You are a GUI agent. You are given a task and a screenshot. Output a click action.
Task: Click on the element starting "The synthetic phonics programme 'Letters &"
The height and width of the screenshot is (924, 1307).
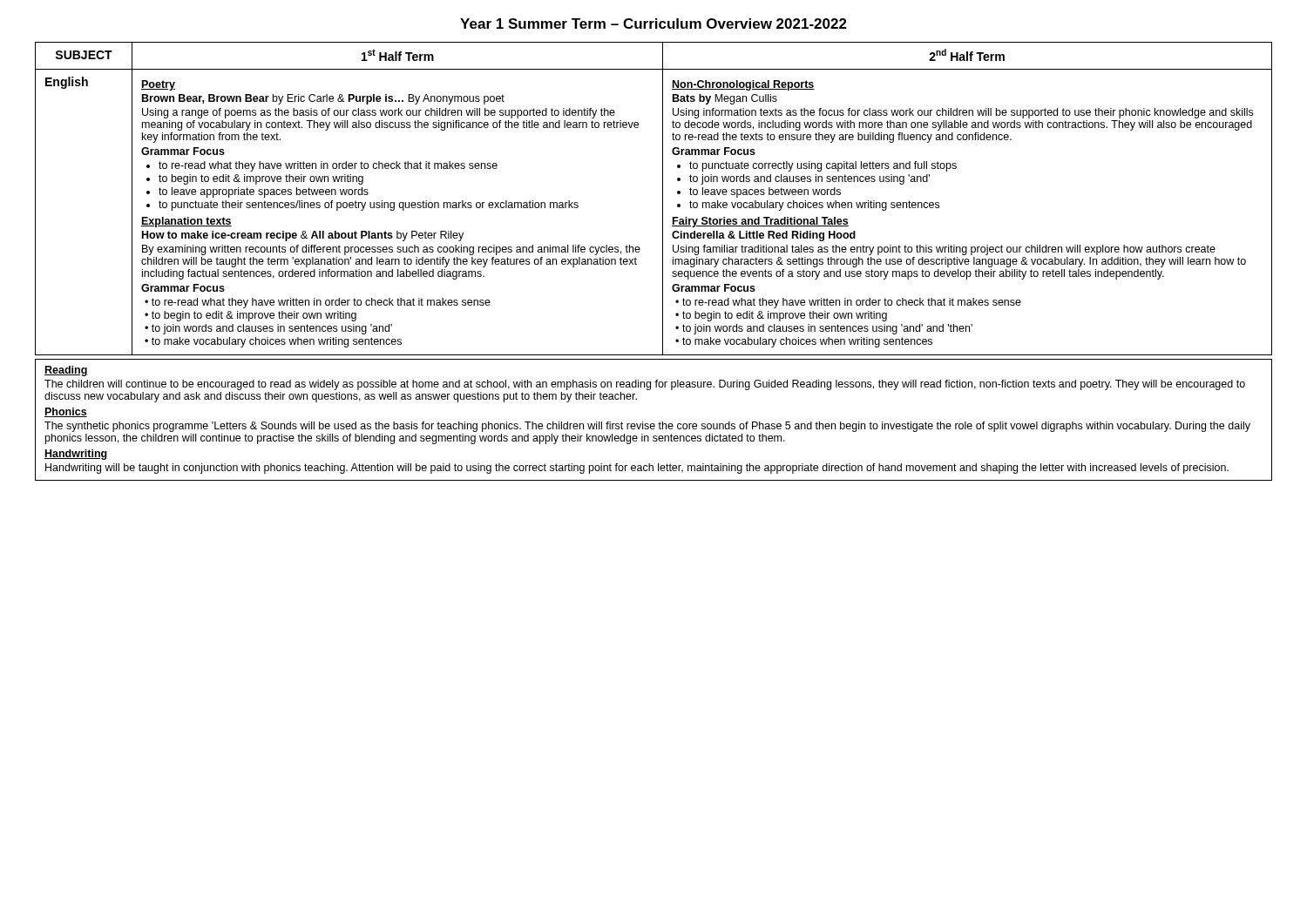(654, 432)
